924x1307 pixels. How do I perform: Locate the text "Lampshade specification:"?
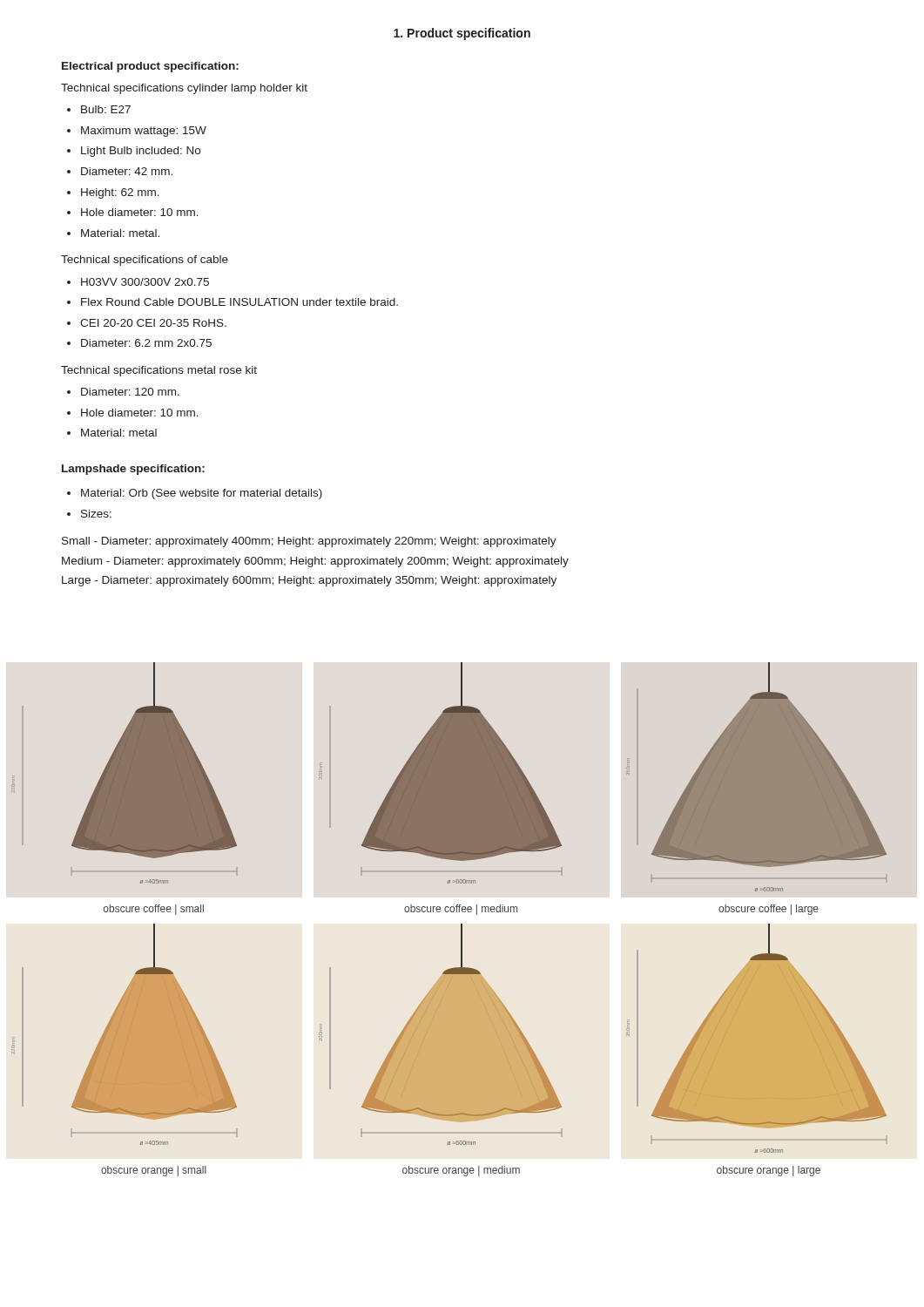coord(133,468)
